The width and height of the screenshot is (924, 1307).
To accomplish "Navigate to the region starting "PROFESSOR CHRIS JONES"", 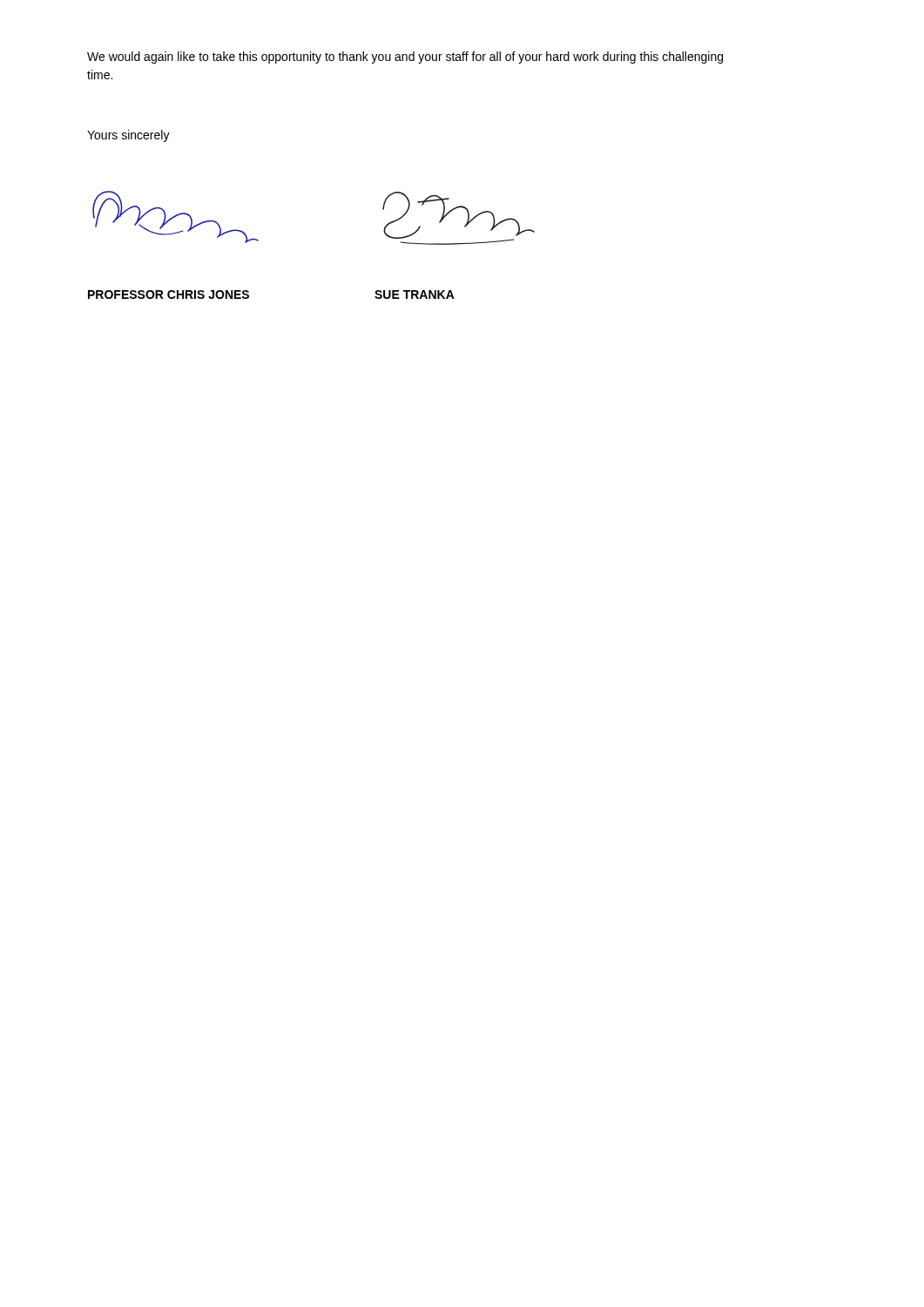I will [168, 295].
